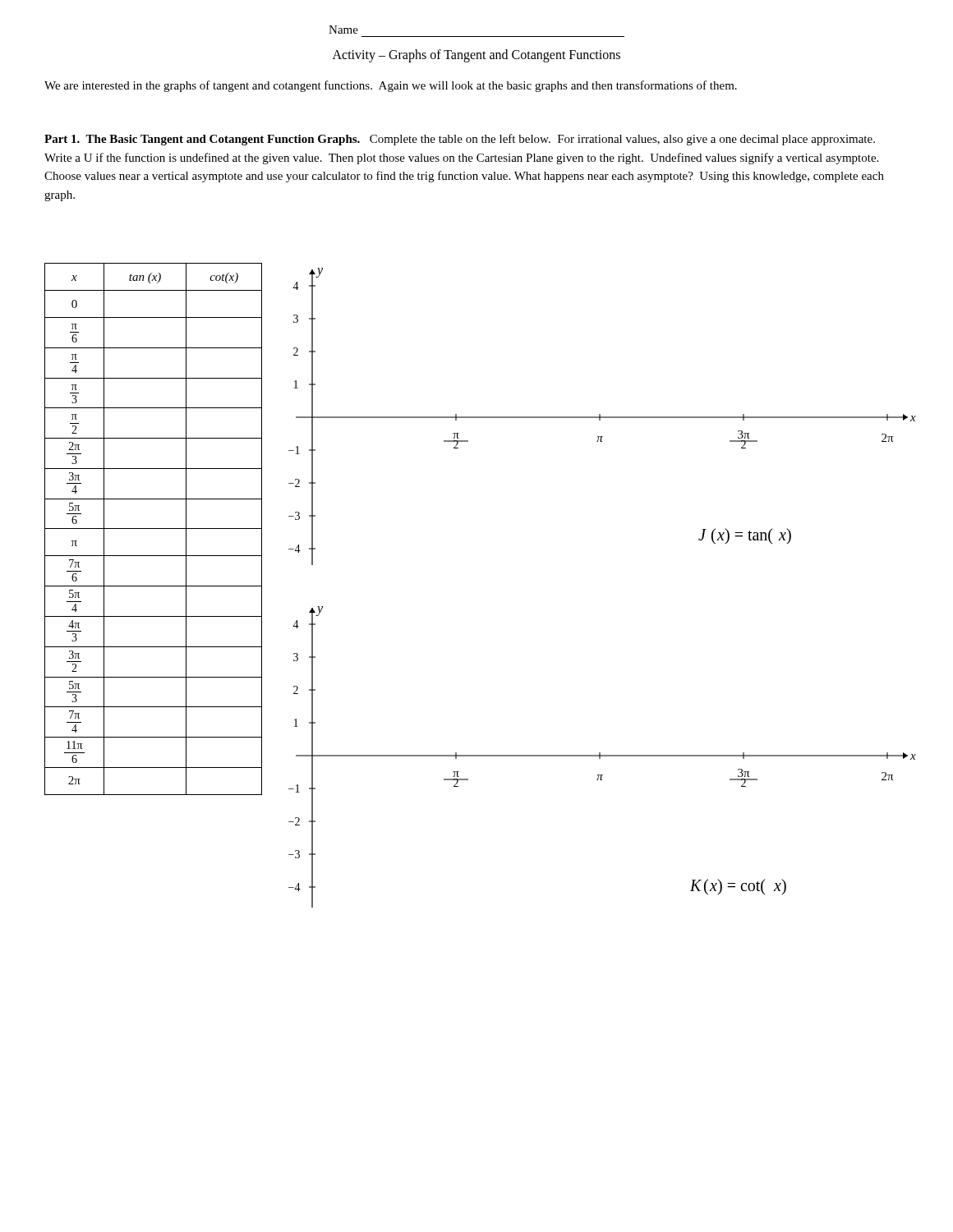Image resolution: width=953 pixels, height=1232 pixels.
Task: Select a table
Action: (x=153, y=529)
